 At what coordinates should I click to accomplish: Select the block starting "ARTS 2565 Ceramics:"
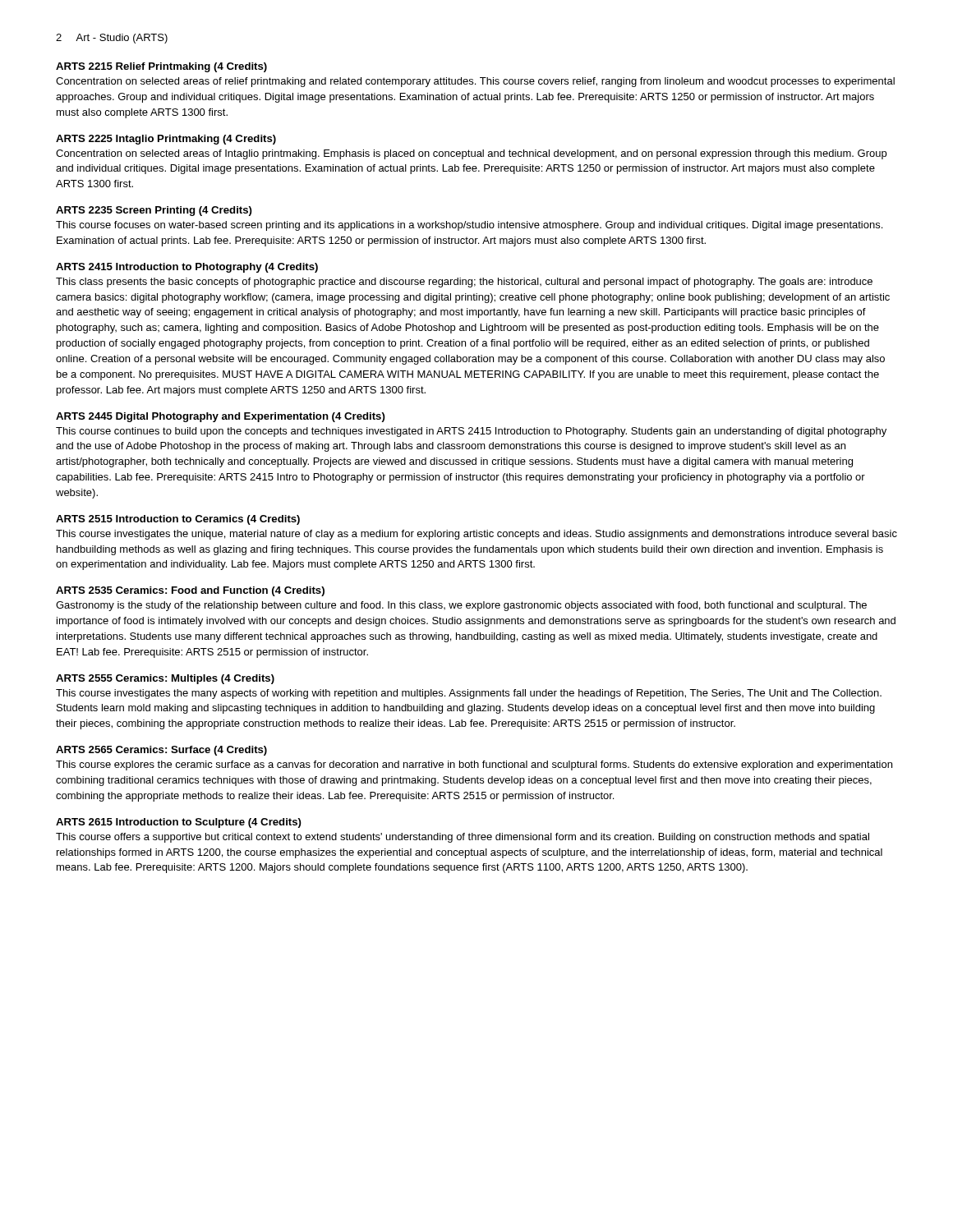coord(476,774)
